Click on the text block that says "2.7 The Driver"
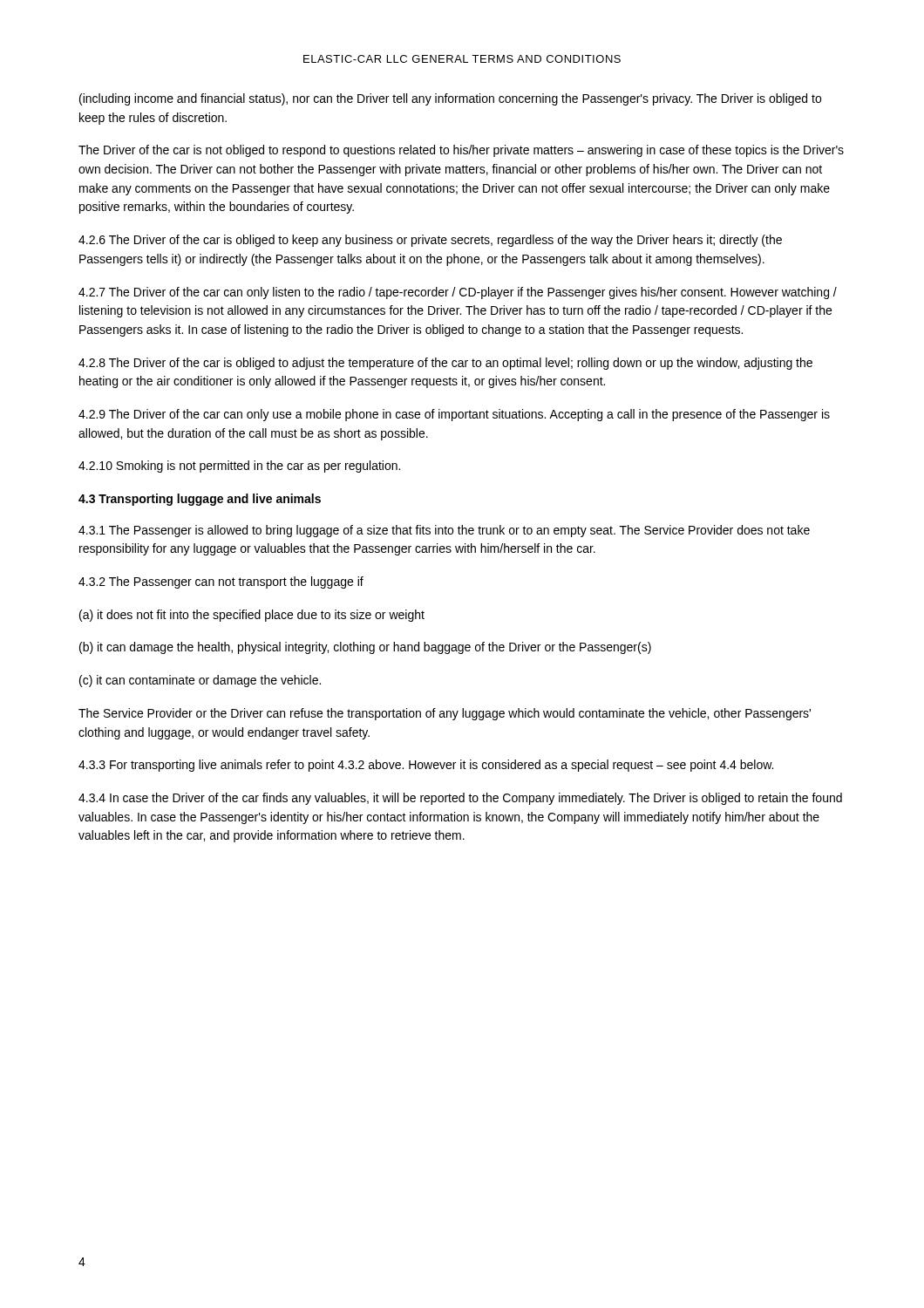Screen dimensions: 1308x924 458,311
